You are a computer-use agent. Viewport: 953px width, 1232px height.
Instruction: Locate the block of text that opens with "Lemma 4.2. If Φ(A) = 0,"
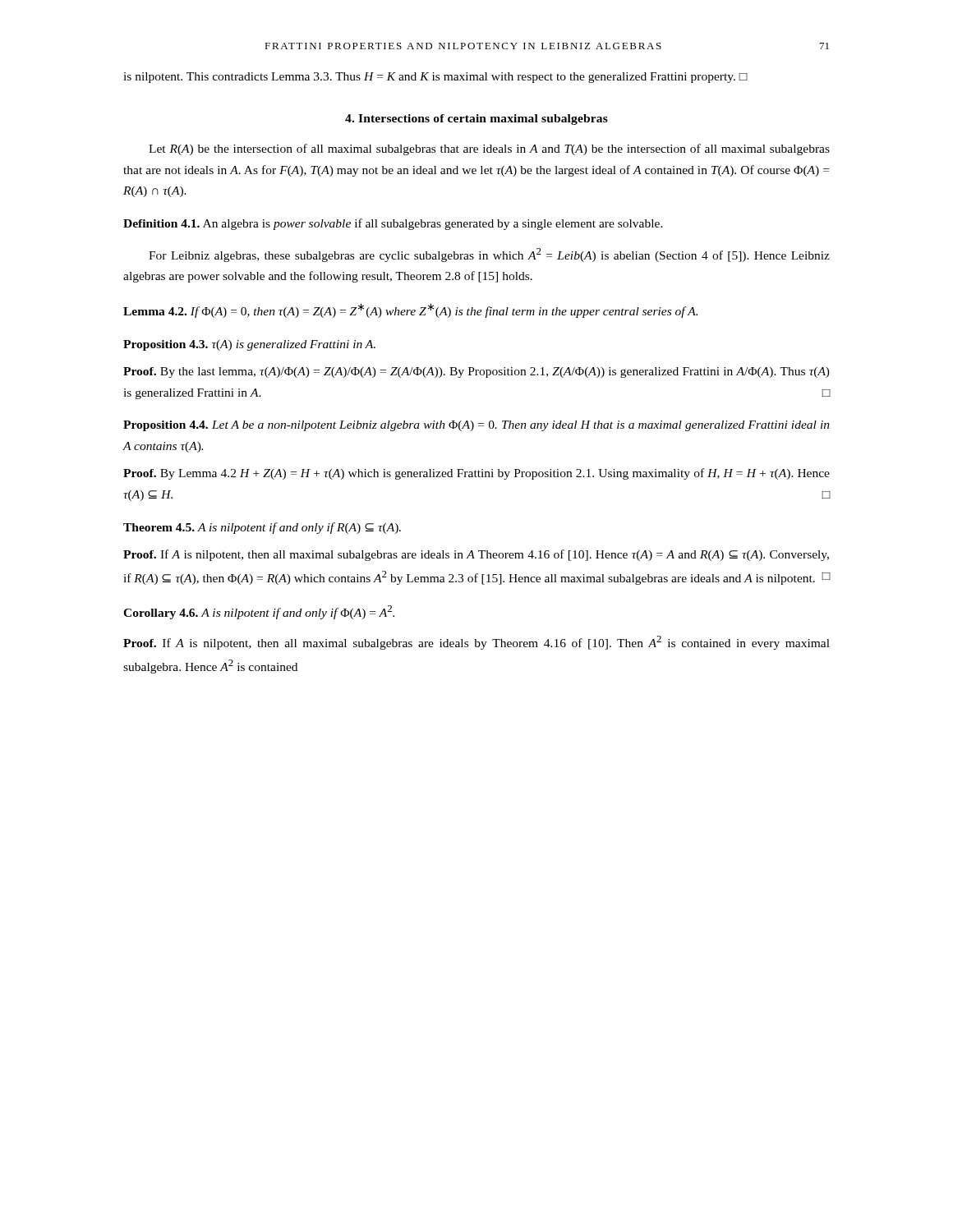[x=476, y=310]
